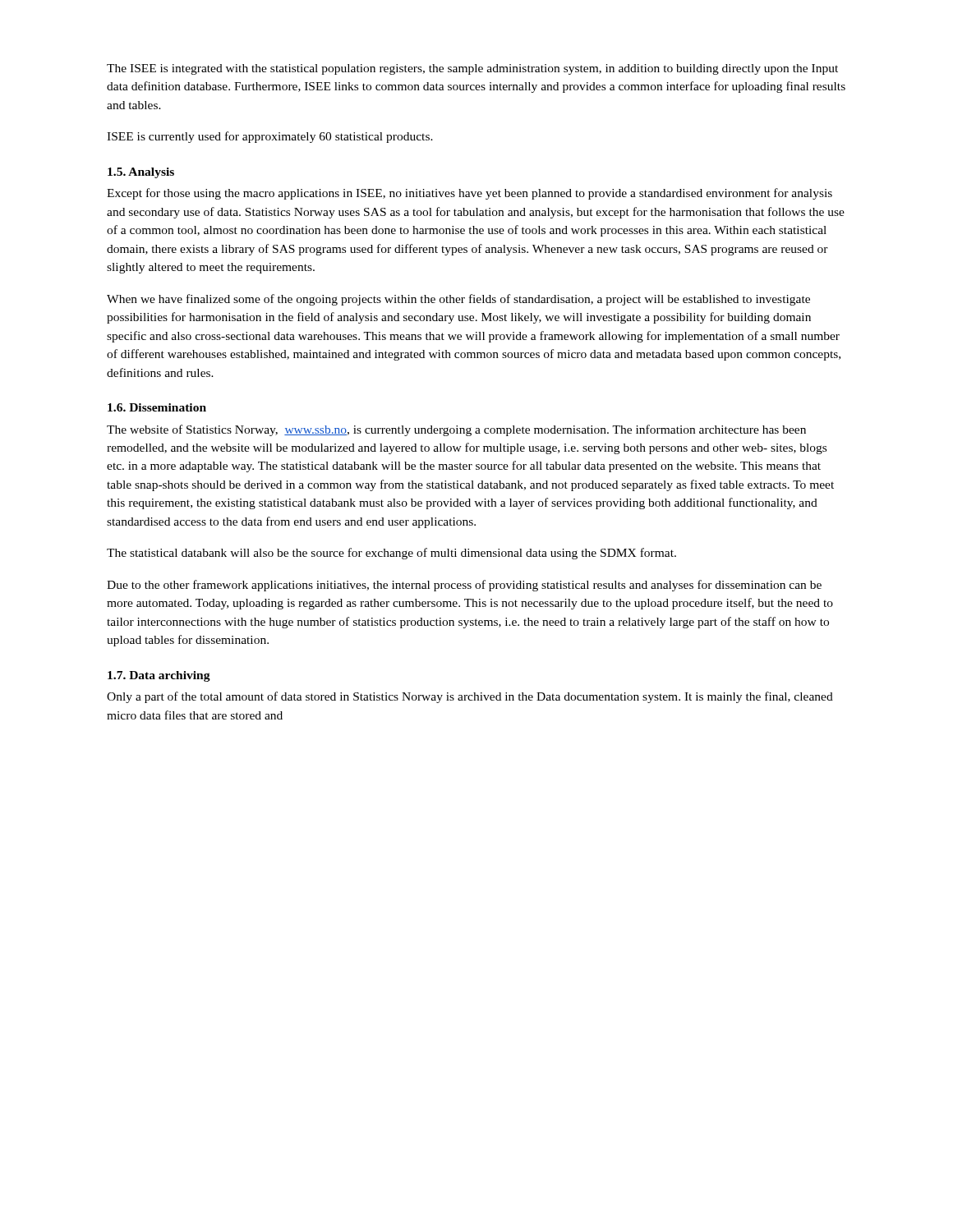Click the passage that begins "The website of Statistics Norway,"
The image size is (953, 1232).
click(x=470, y=475)
